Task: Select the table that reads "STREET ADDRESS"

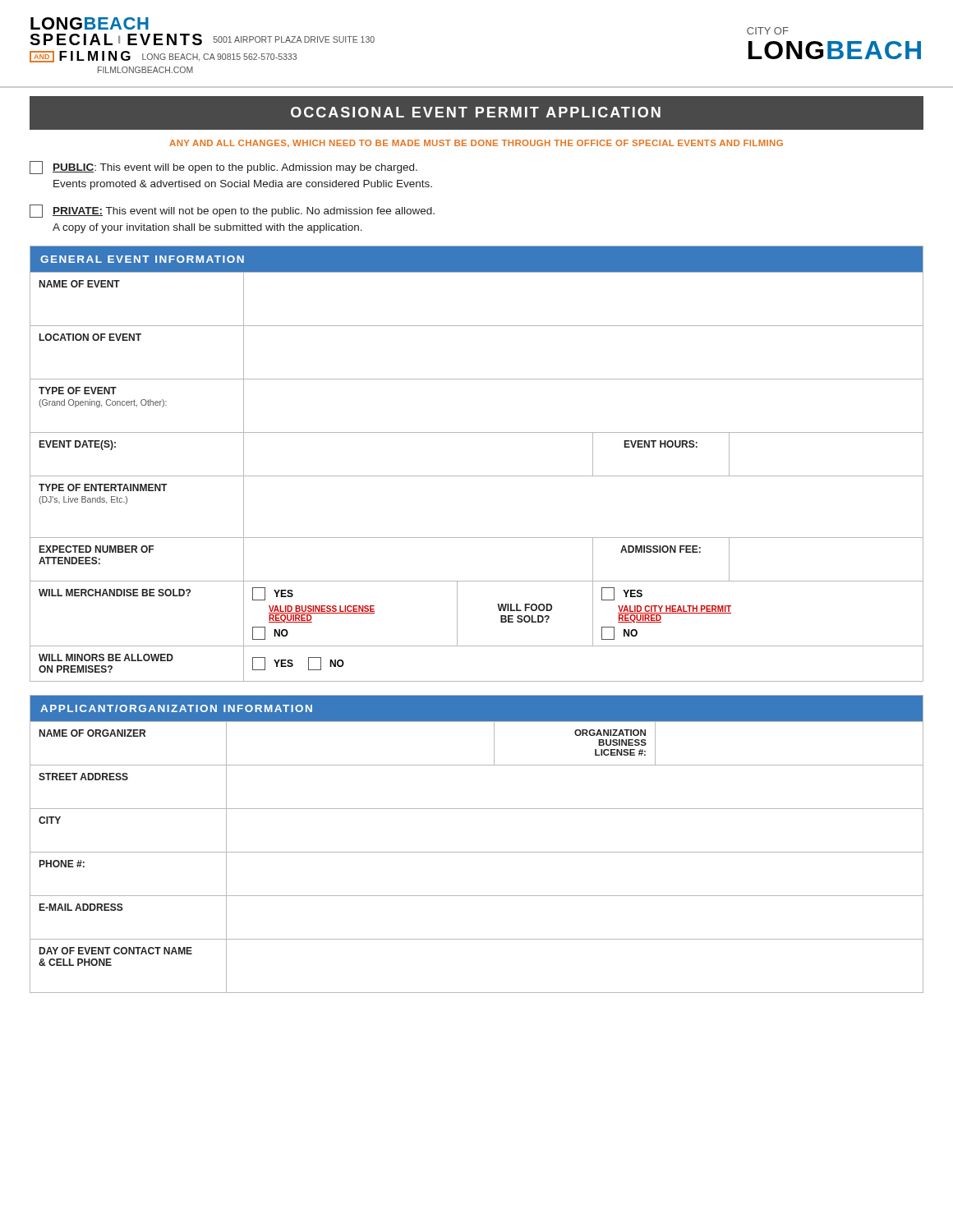Action: [x=476, y=844]
